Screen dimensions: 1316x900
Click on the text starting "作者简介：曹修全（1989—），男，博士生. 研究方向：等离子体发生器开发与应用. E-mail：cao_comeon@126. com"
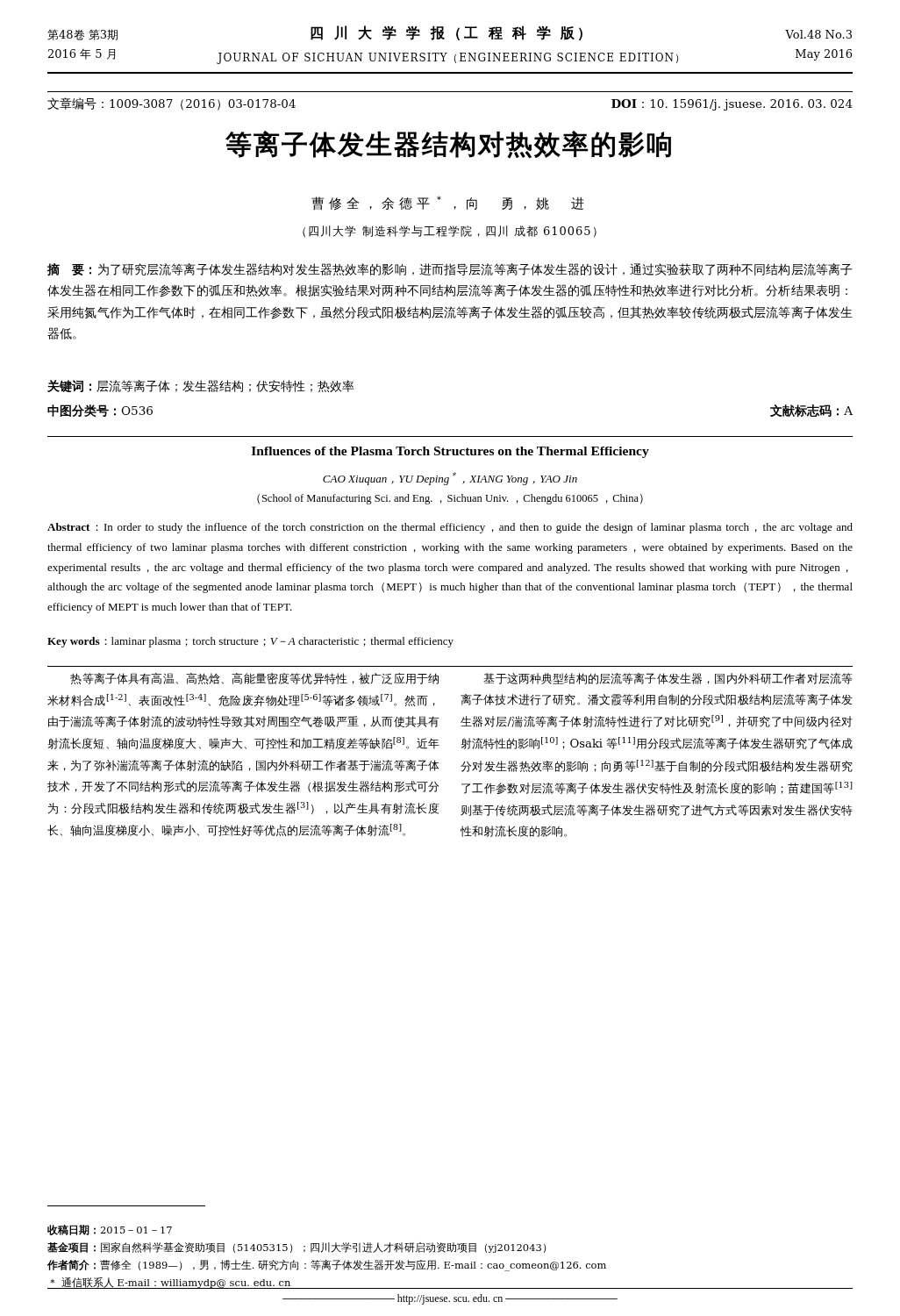(450, 1265)
